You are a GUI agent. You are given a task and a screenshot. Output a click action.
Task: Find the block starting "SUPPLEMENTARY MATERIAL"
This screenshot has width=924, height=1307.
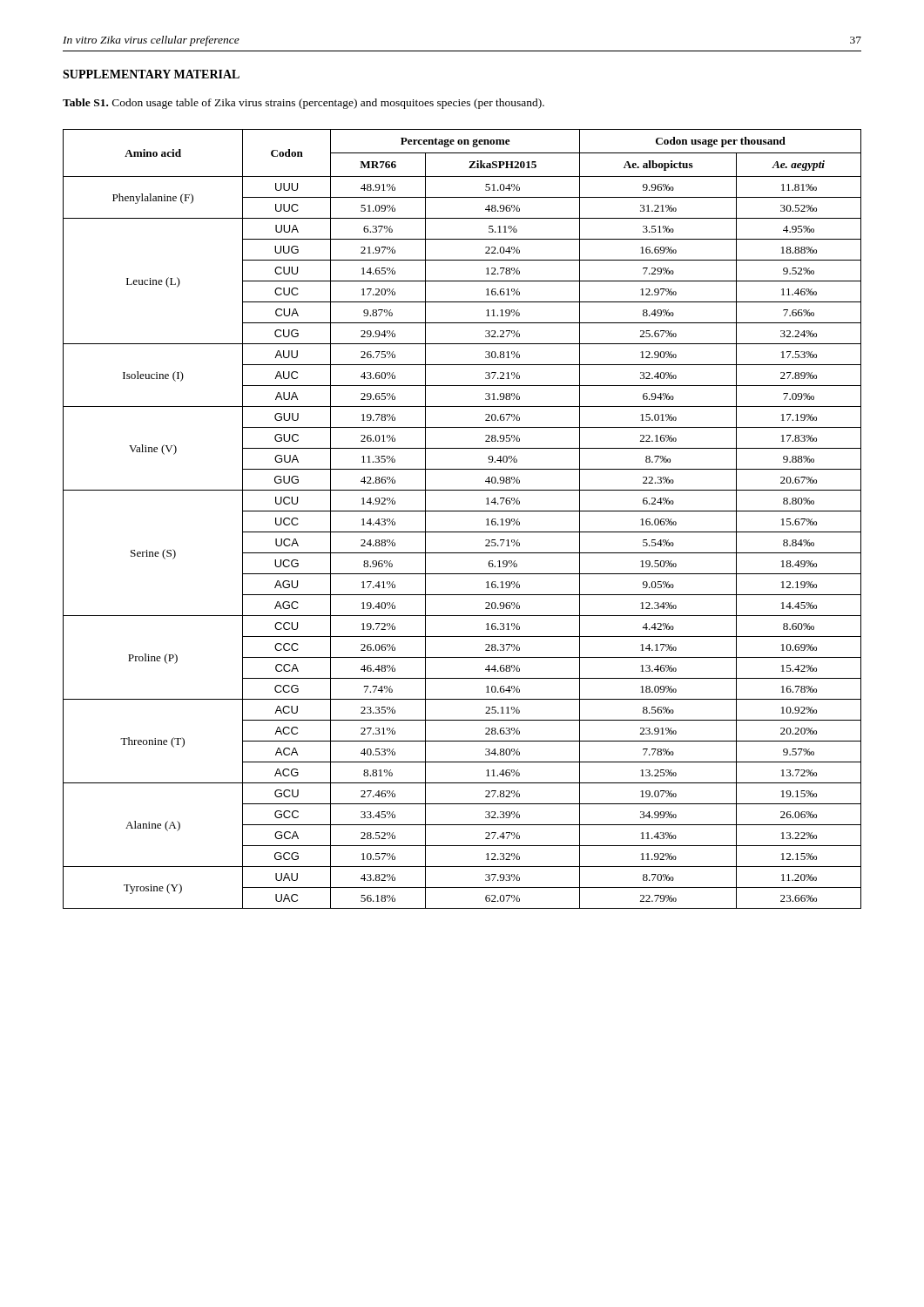point(151,74)
